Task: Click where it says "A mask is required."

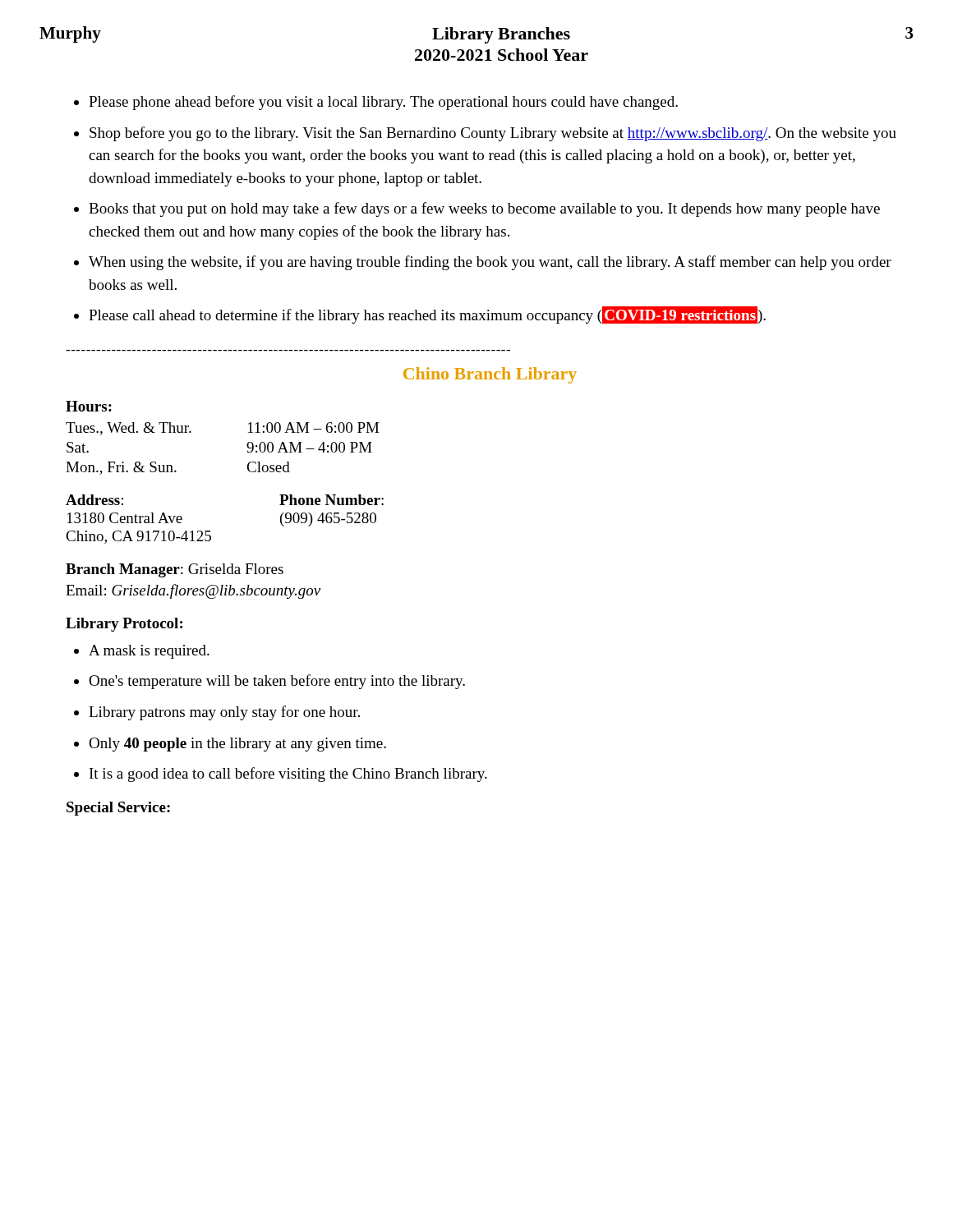Action: point(149,650)
